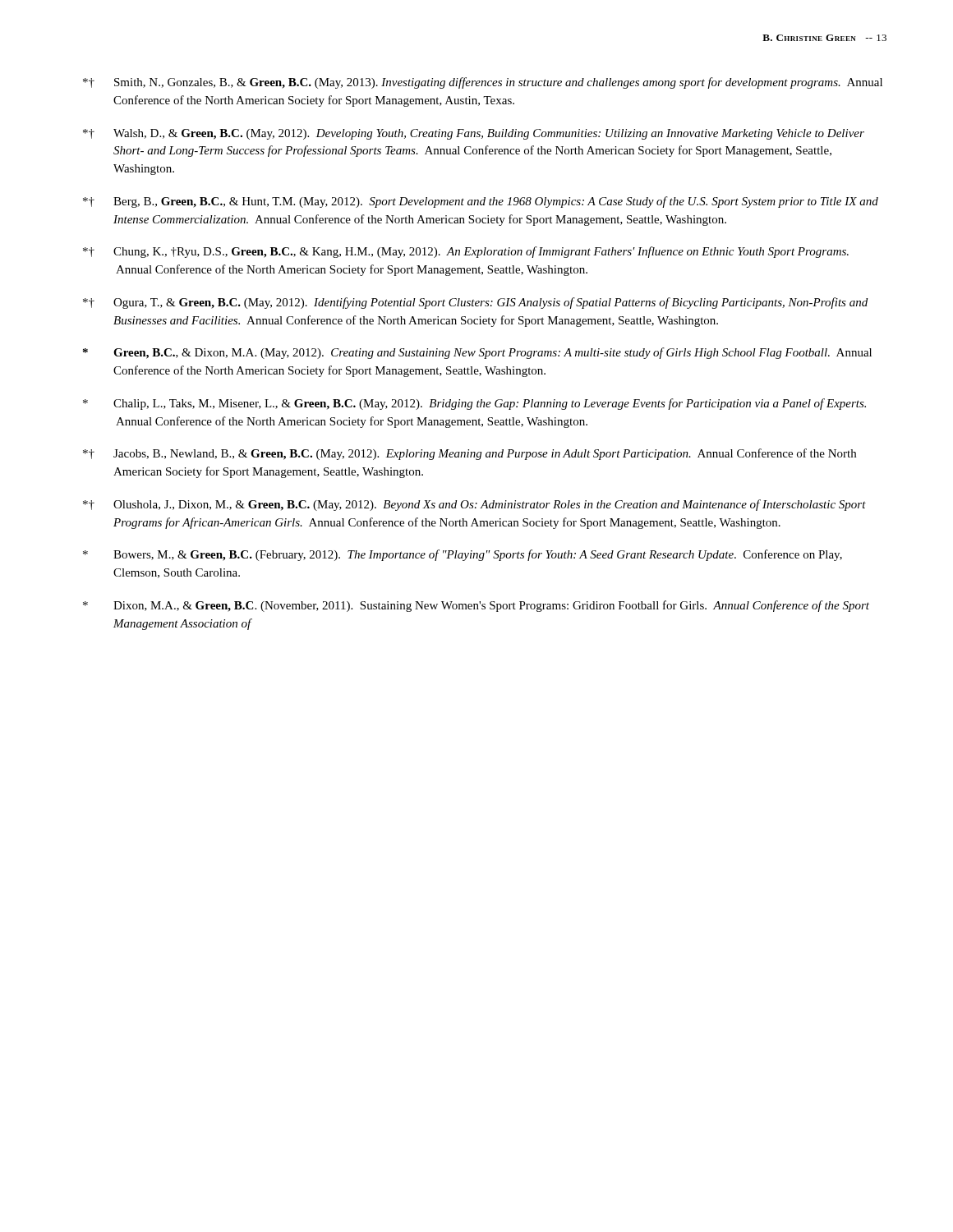Click on the block starting "*† Smith, N., Gonzales, B., & Green, B.C."
953x1232 pixels.
click(x=485, y=92)
